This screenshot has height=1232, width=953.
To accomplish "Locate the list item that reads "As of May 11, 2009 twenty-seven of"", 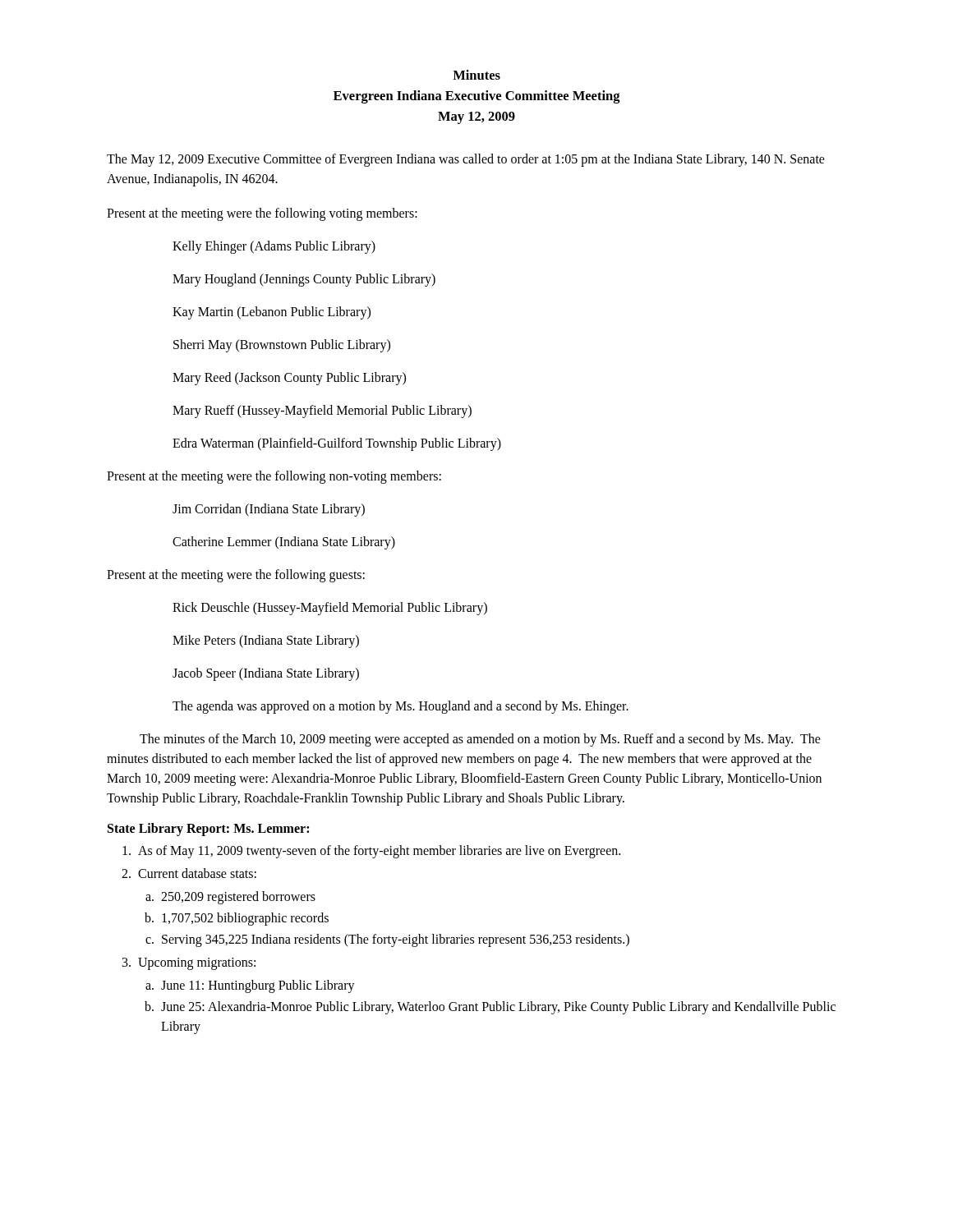I will [x=476, y=851].
